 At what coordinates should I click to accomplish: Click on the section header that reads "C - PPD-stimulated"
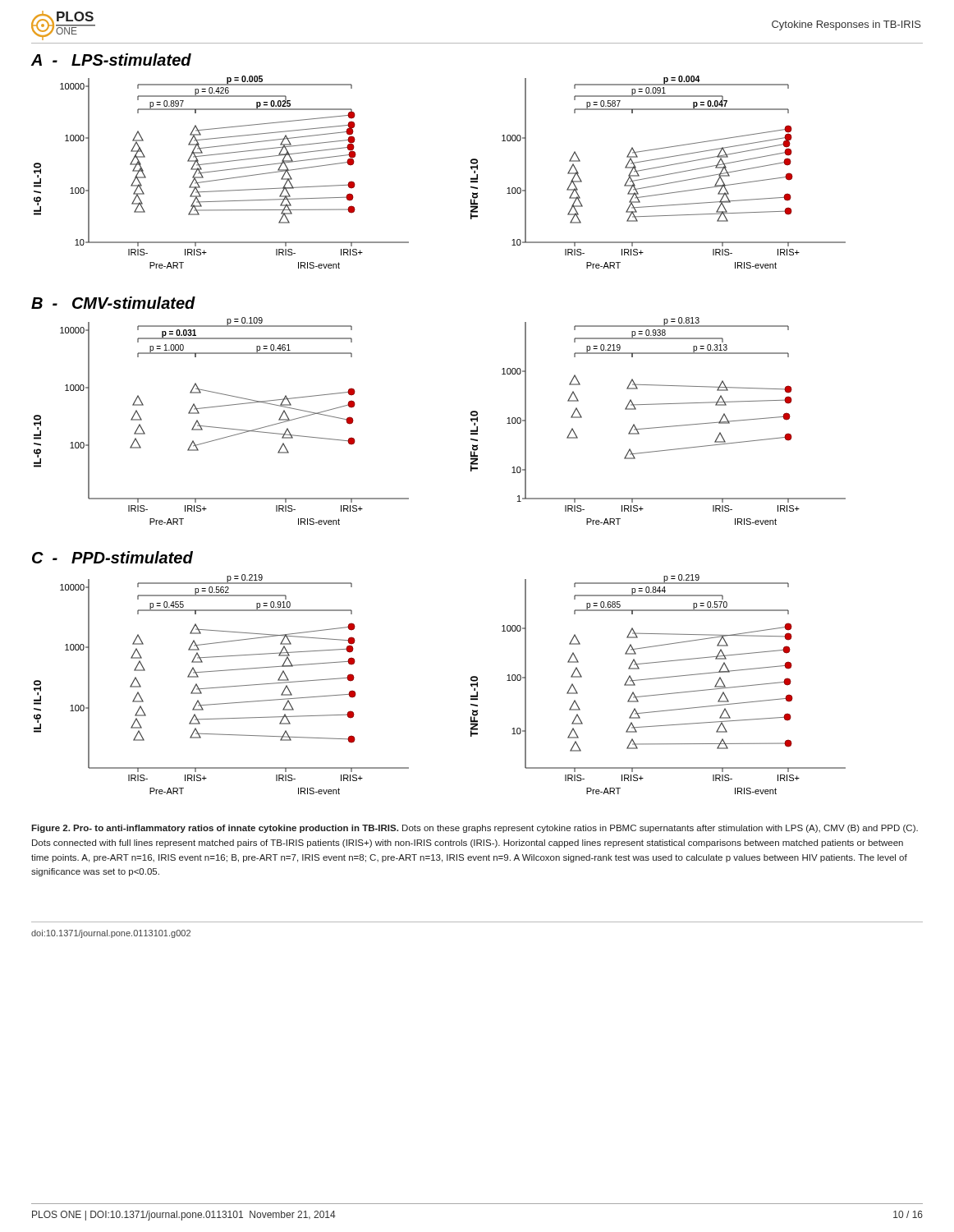pyautogui.click(x=112, y=558)
